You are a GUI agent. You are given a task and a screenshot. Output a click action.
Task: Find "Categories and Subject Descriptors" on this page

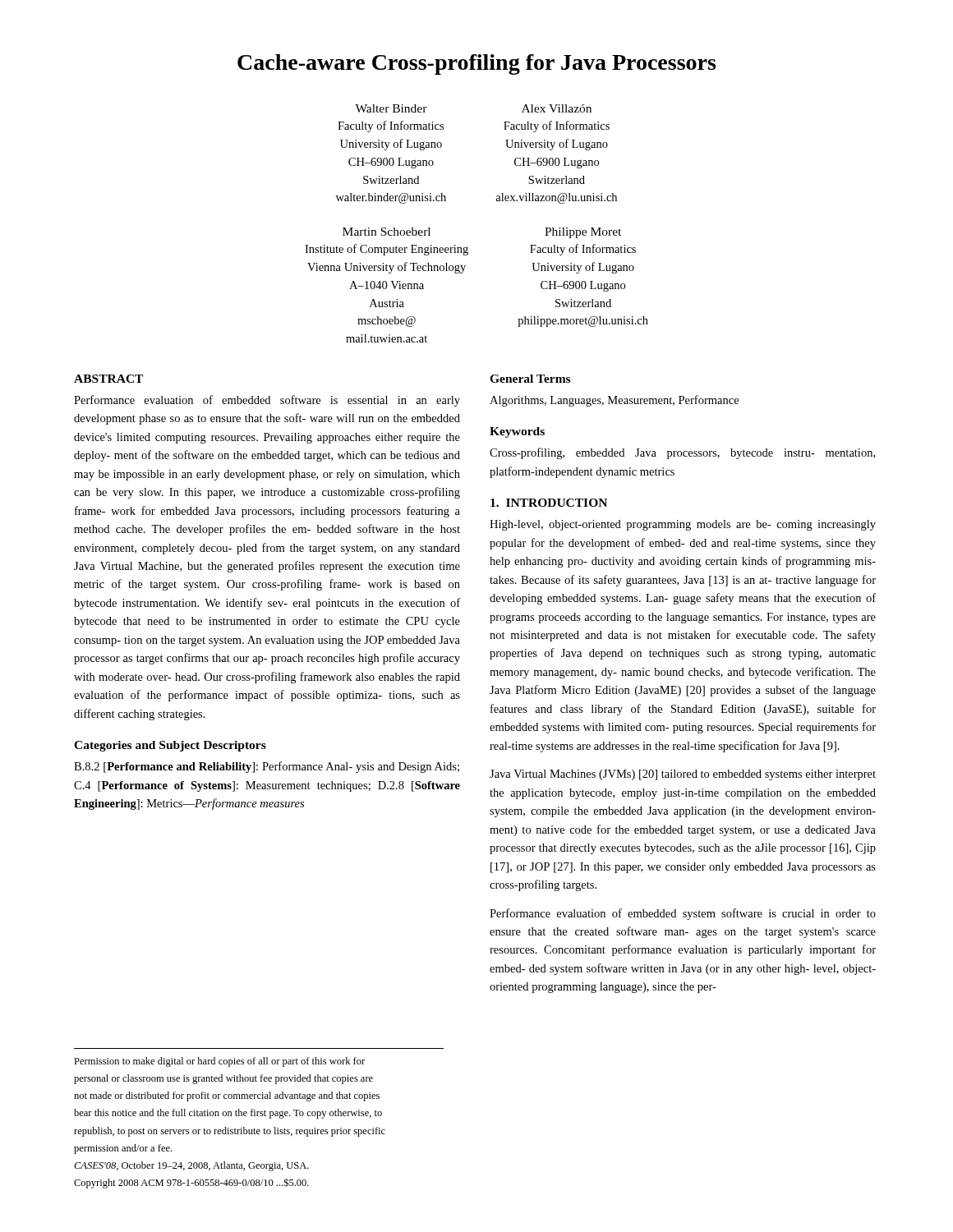[170, 745]
